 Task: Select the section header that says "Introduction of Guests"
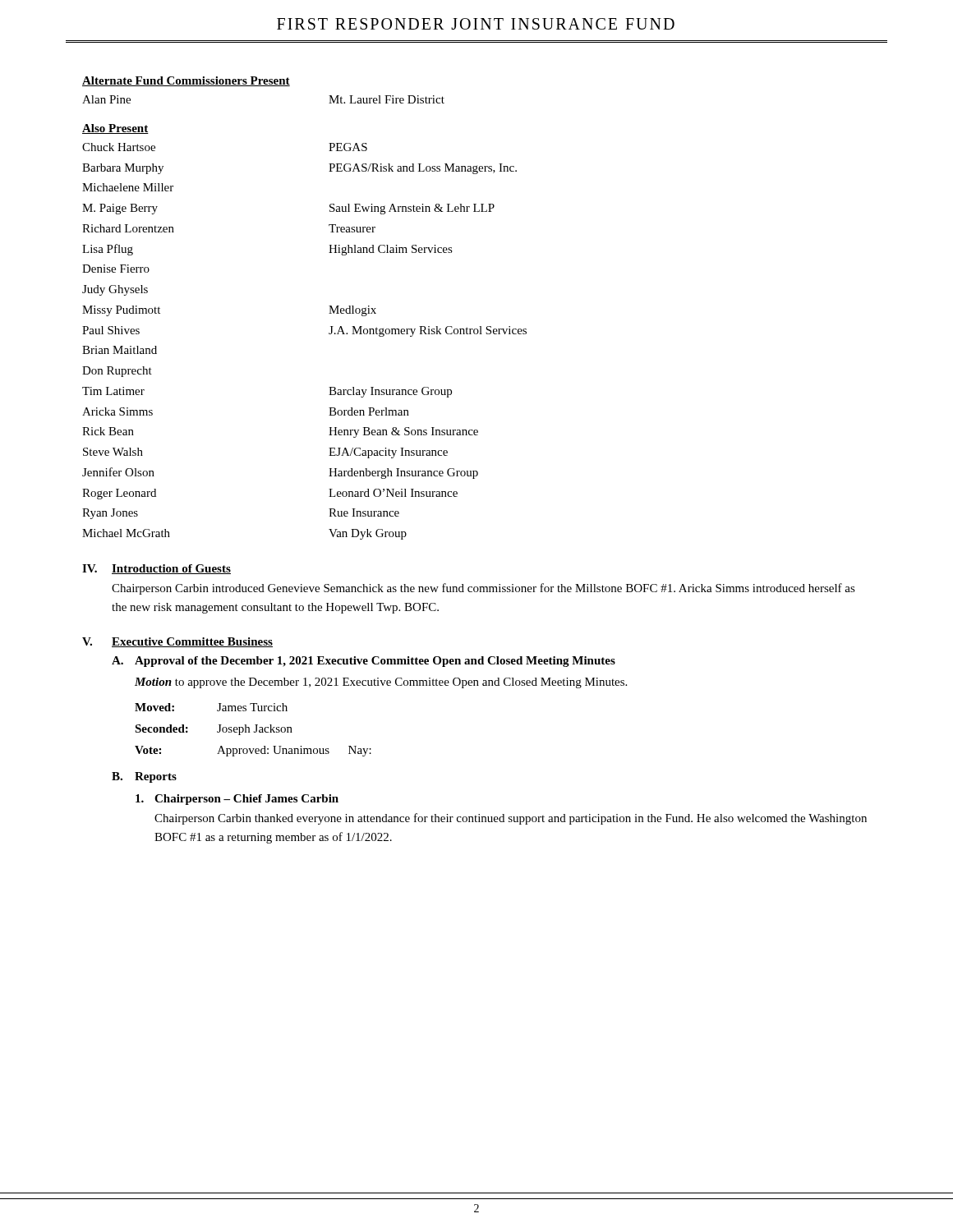click(x=171, y=568)
